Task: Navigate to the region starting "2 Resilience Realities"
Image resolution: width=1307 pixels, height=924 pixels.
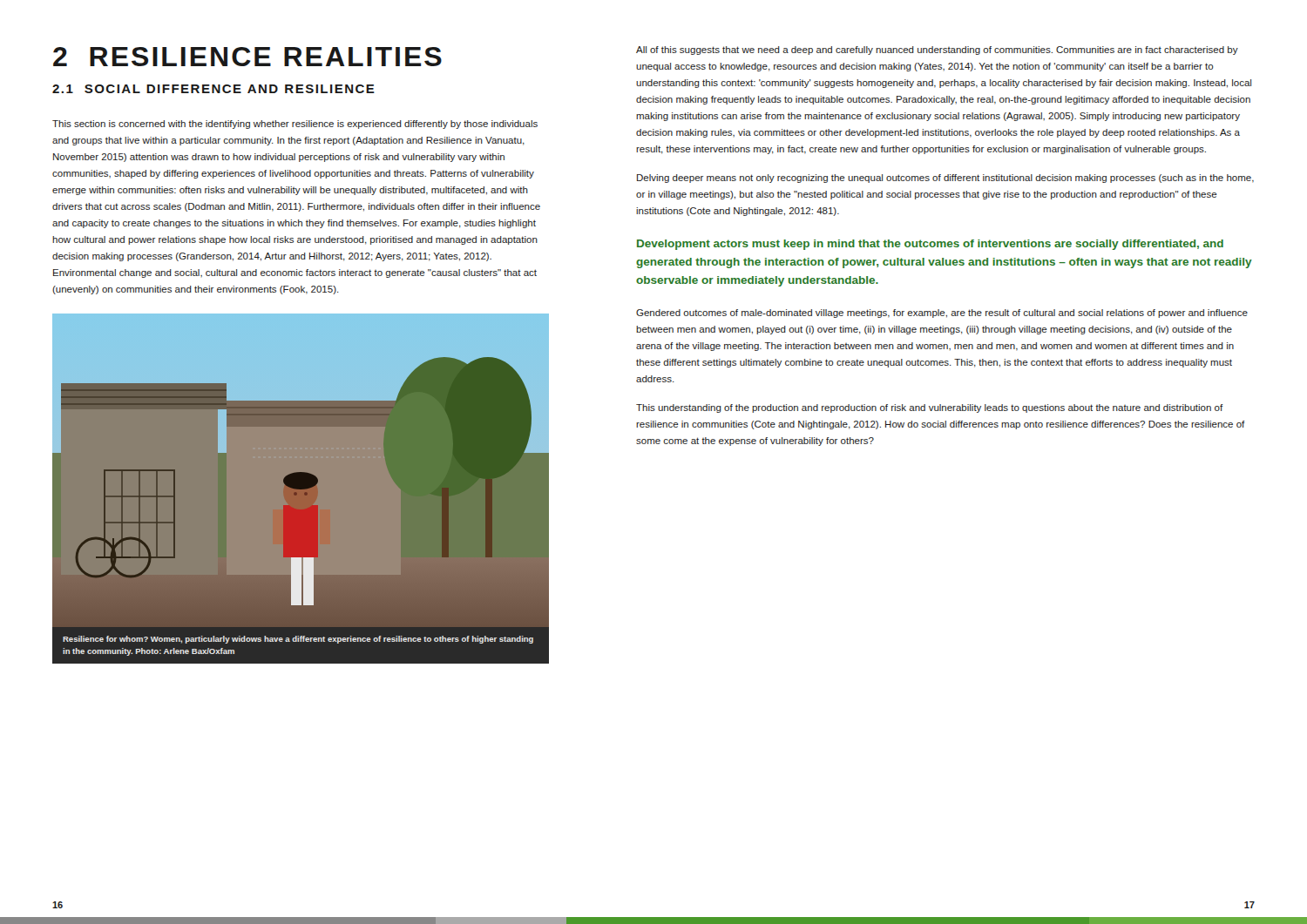Action: click(x=301, y=57)
